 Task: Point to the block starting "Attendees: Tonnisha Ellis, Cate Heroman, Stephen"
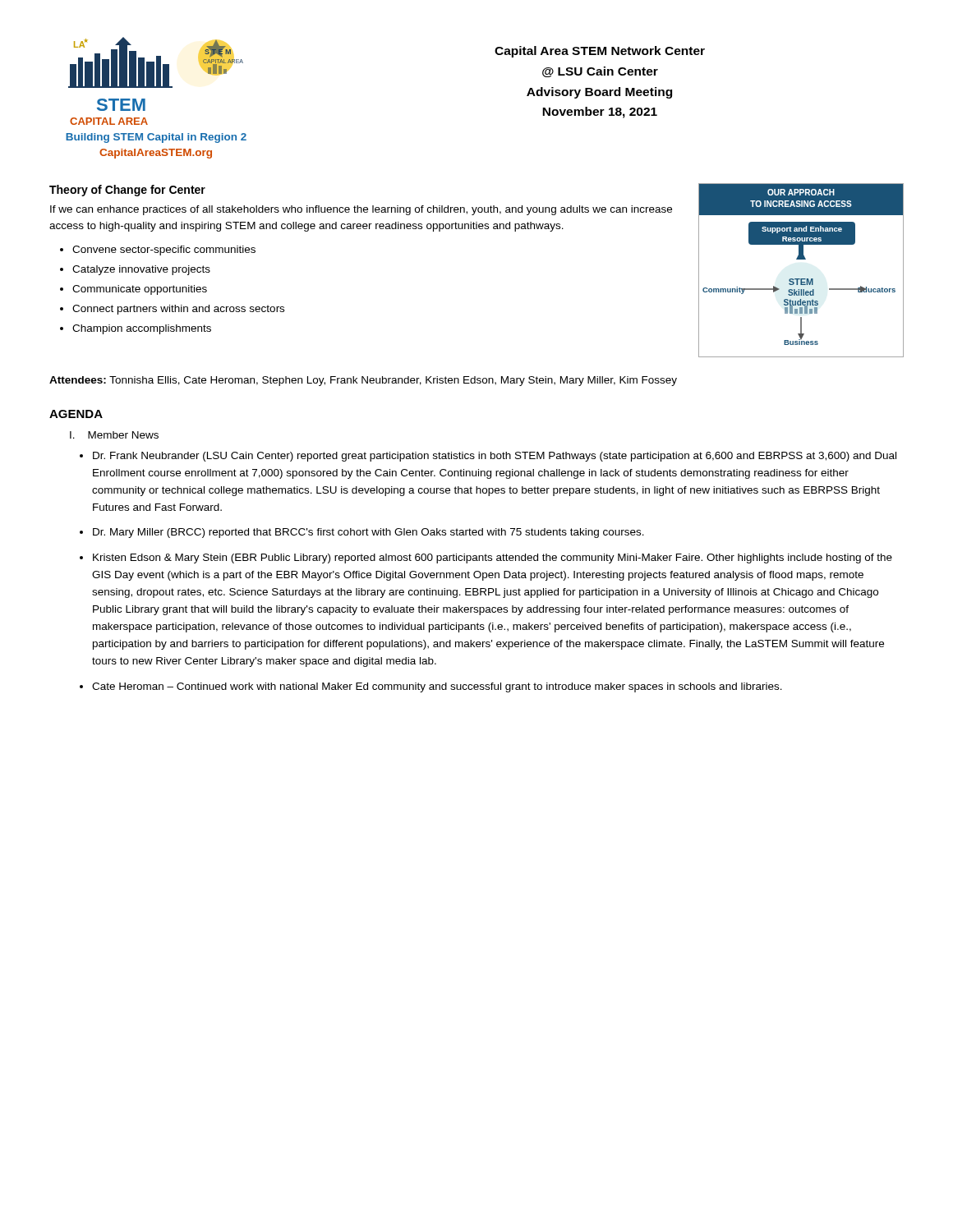point(363,379)
